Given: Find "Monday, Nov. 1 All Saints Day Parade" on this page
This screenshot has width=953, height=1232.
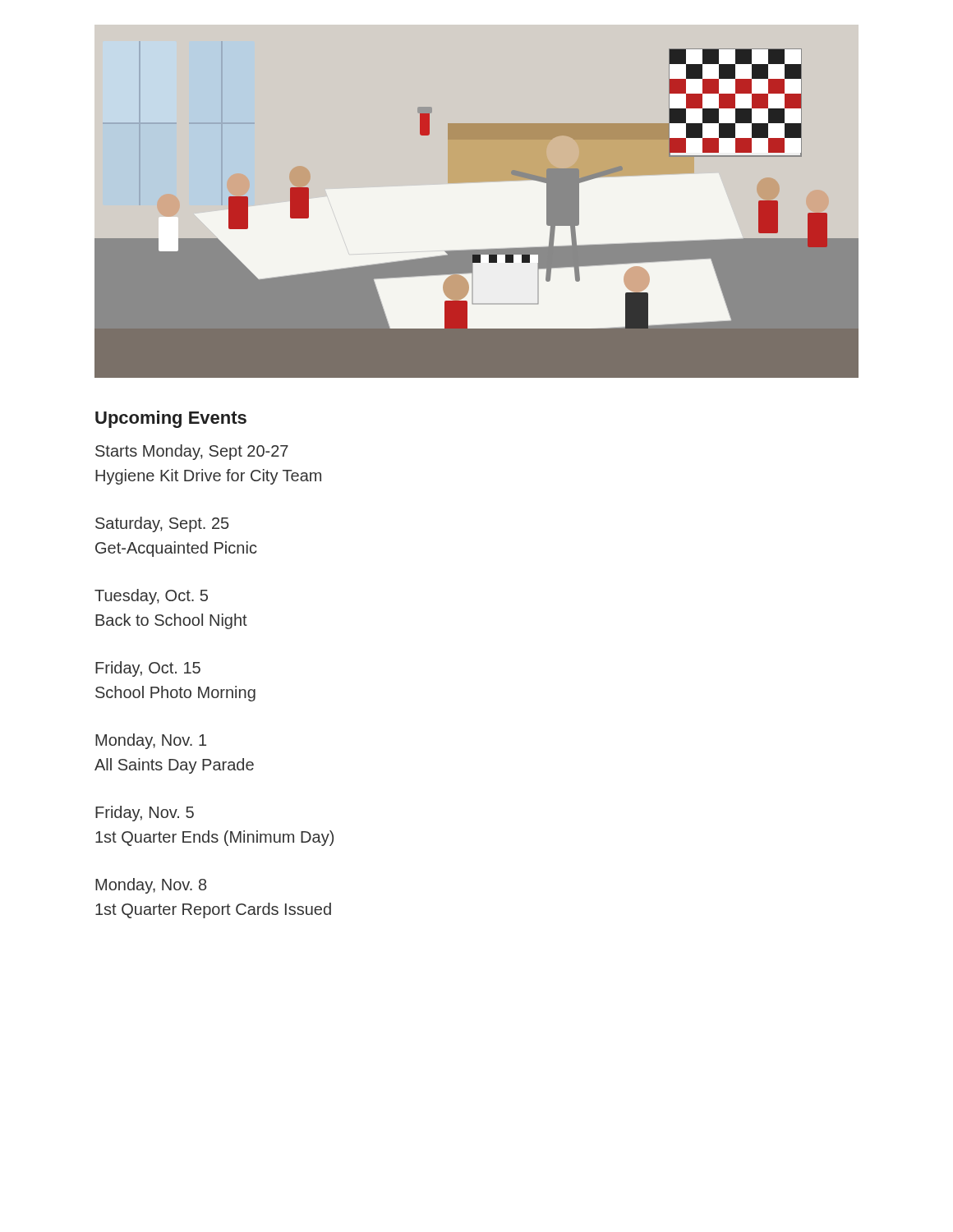Looking at the screenshot, I should tap(151, 741).
